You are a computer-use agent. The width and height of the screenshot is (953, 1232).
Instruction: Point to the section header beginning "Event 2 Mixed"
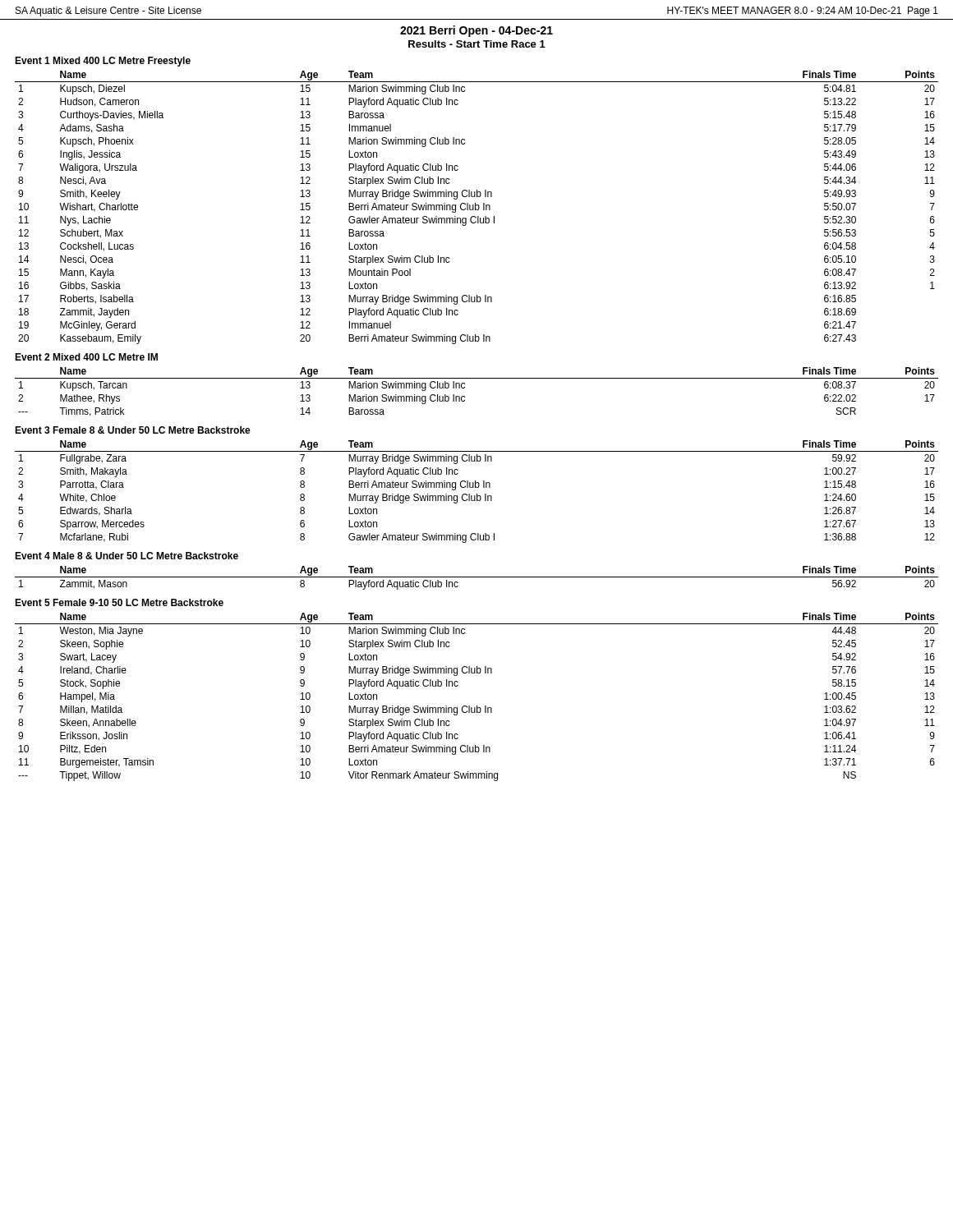87,357
